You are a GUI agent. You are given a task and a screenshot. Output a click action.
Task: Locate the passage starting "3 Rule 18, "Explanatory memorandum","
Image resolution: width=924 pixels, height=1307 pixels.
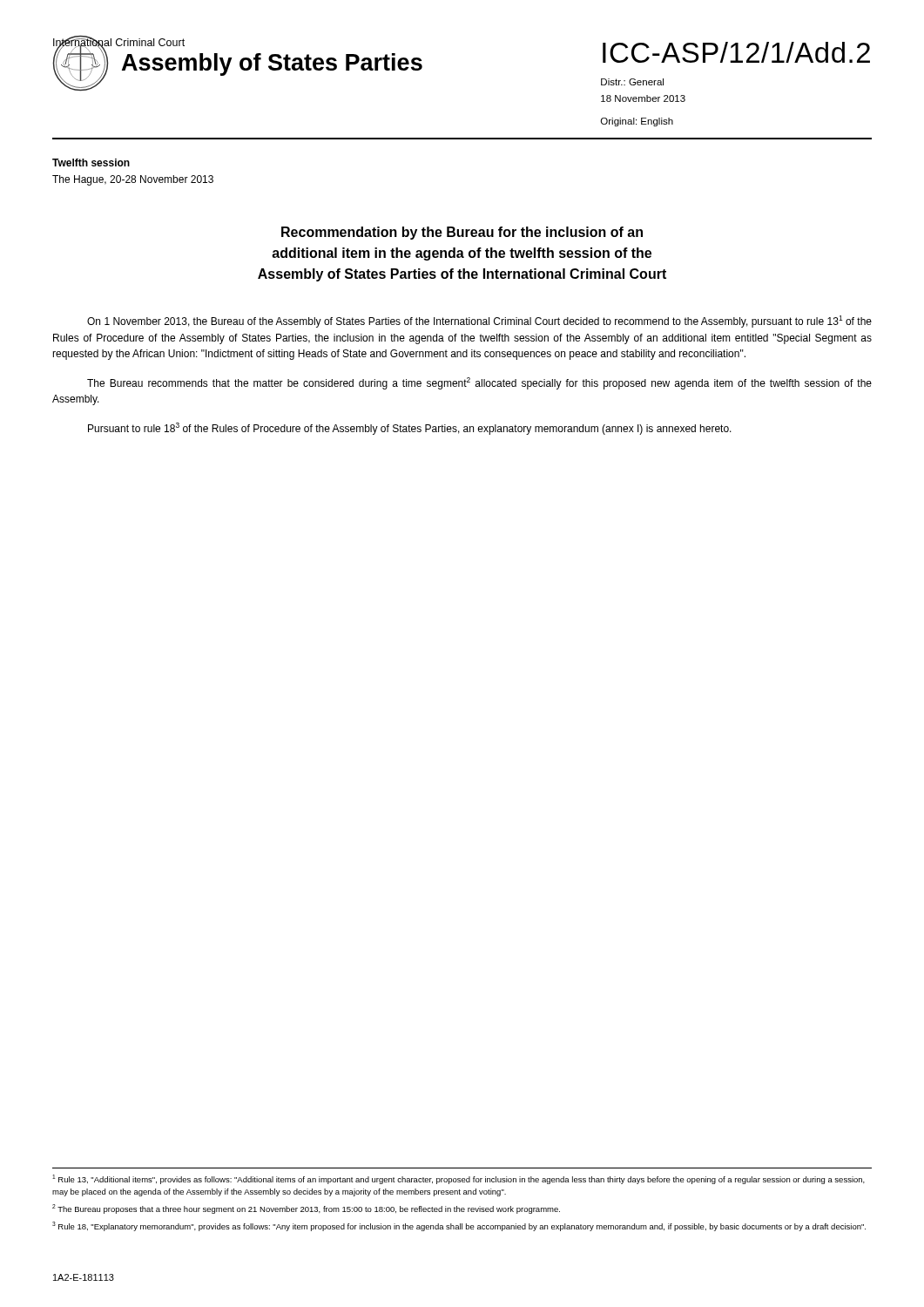pos(459,1226)
